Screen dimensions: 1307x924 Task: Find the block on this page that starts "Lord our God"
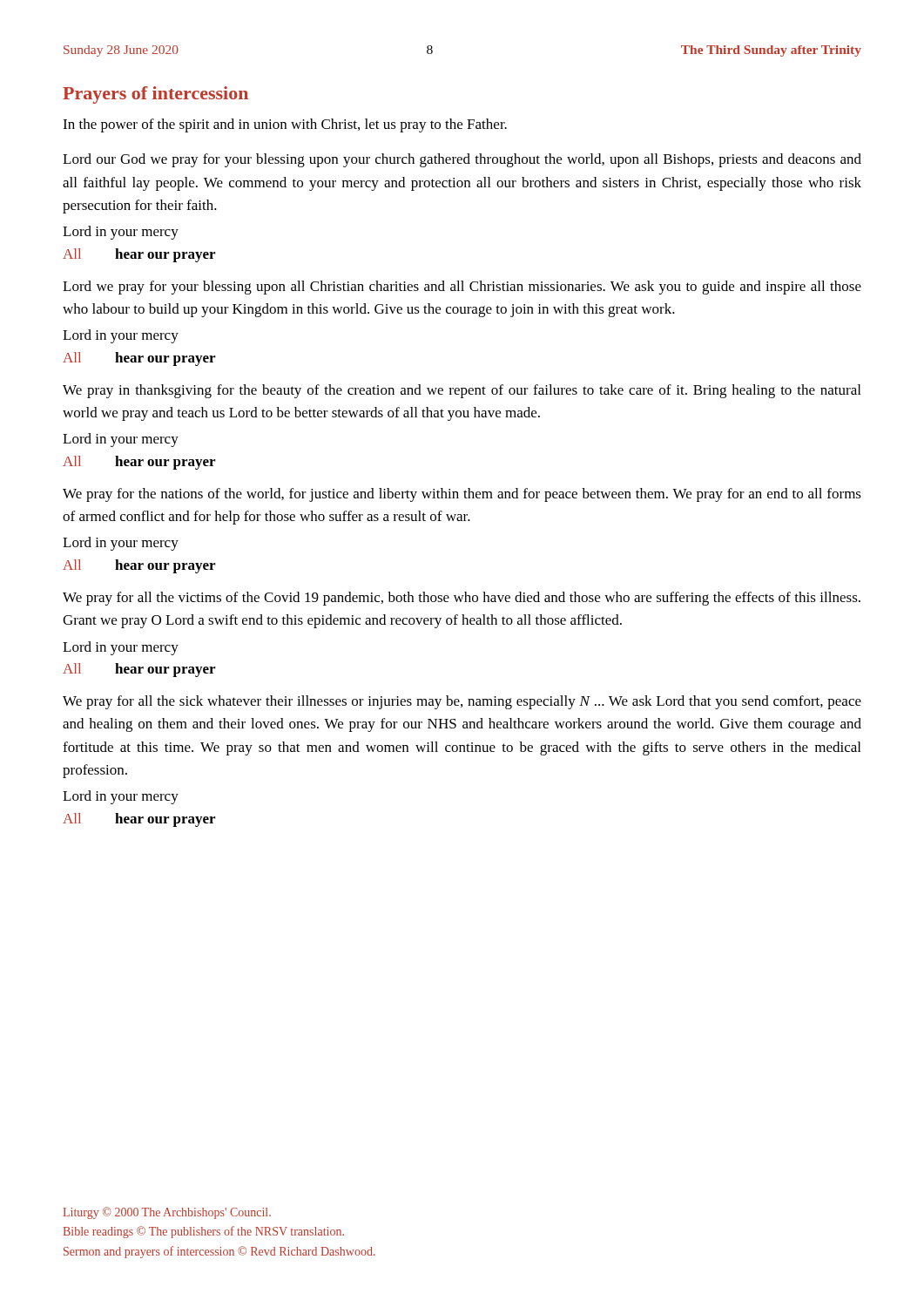[462, 182]
